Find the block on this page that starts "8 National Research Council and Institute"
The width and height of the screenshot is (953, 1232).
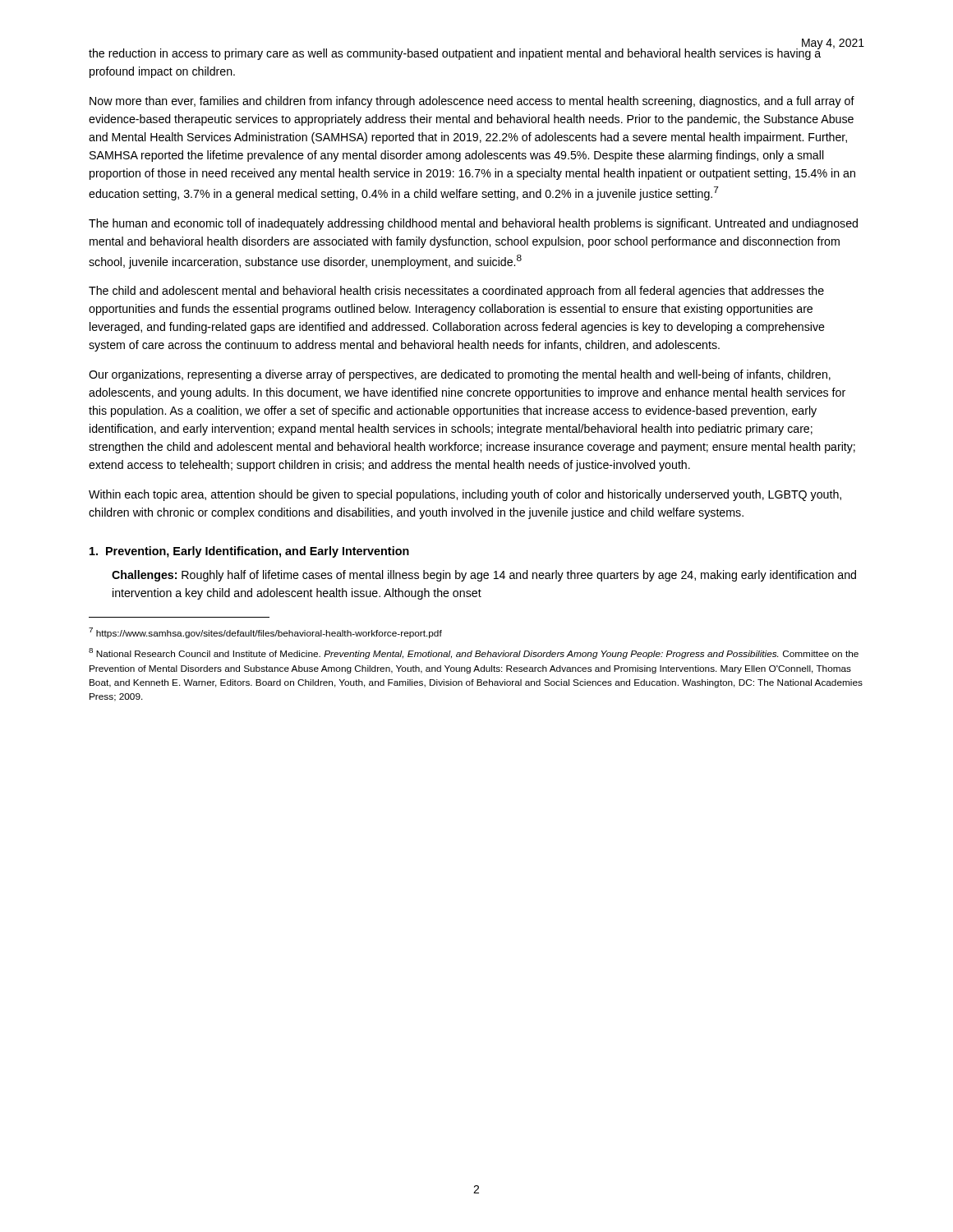pyautogui.click(x=476, y=674)
